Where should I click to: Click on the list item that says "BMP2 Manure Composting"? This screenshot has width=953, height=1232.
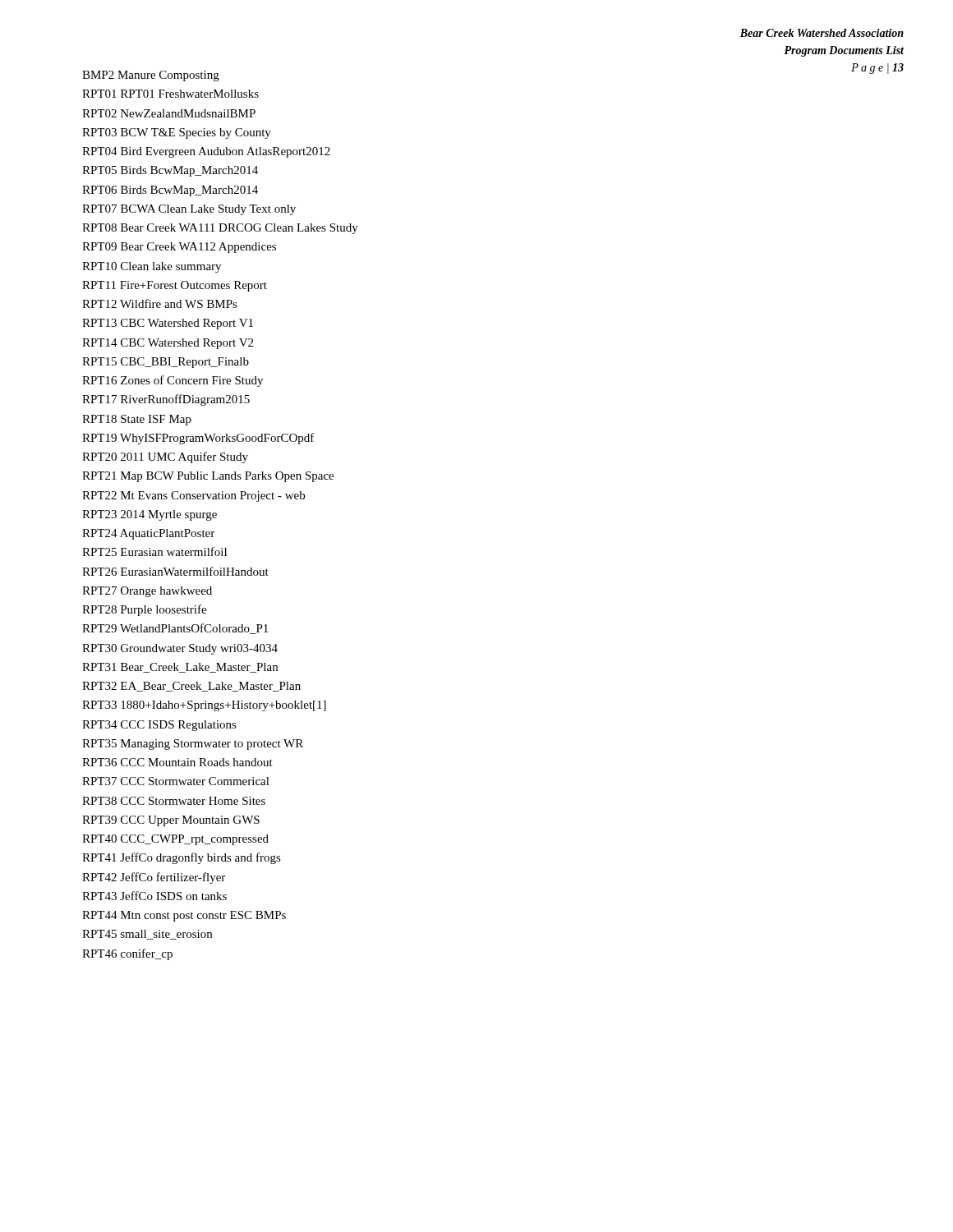tap(151, 75)
